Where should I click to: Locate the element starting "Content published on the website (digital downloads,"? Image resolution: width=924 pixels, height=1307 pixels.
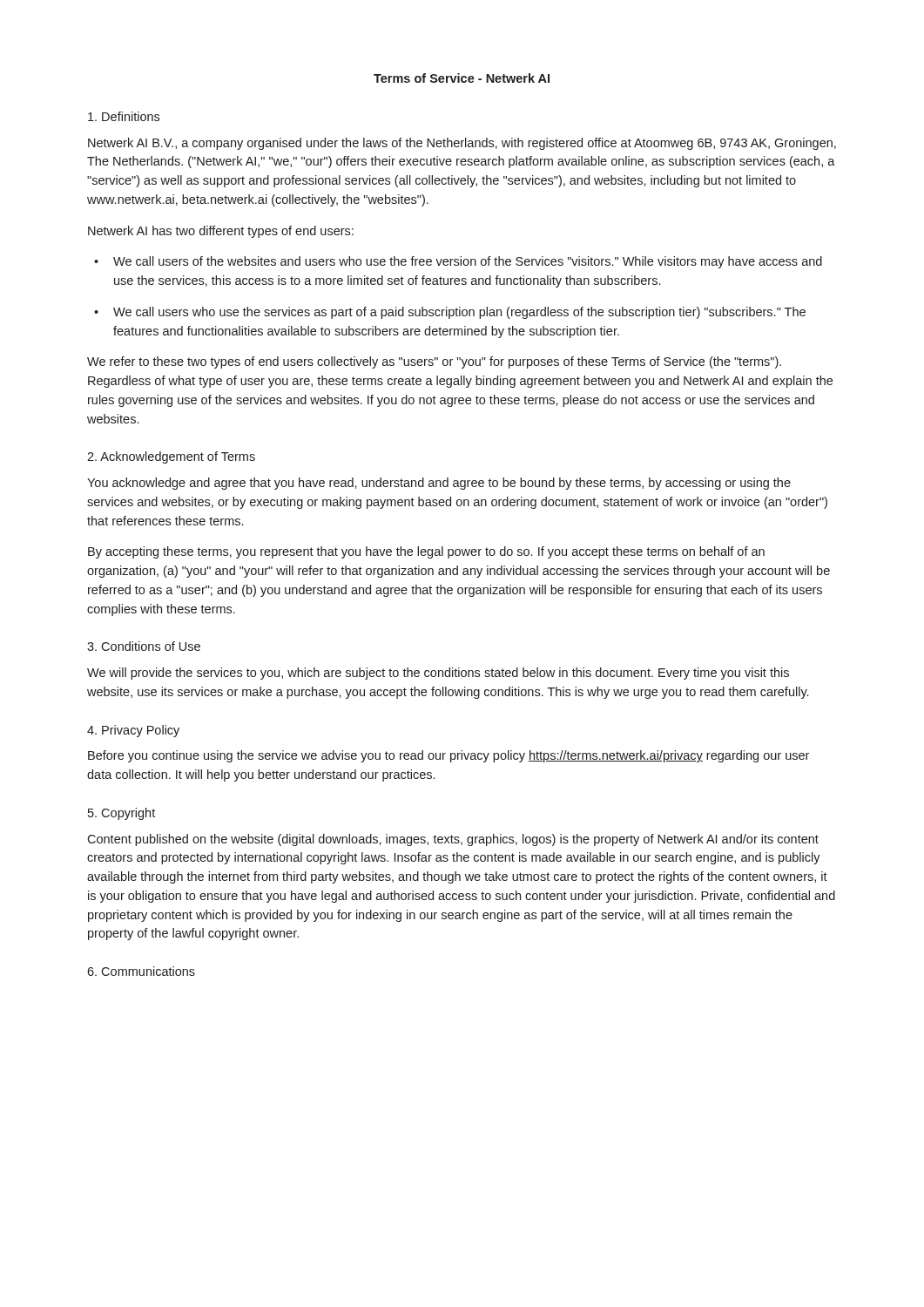461,886
